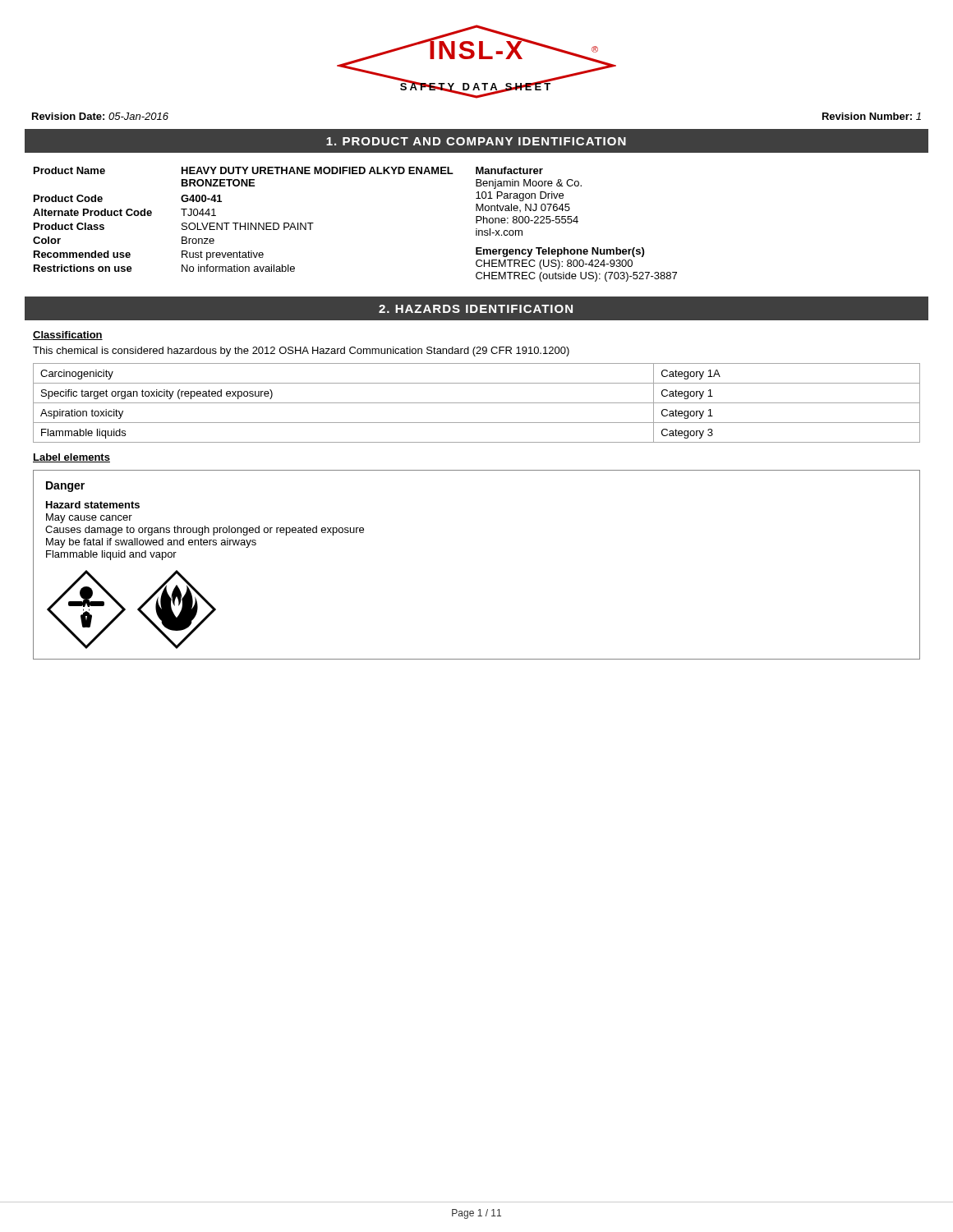Point to the block beginning "Manufacturer Benjamin Moore & Co."
This screenshot has width=953, height=1232.
(509, 170)
